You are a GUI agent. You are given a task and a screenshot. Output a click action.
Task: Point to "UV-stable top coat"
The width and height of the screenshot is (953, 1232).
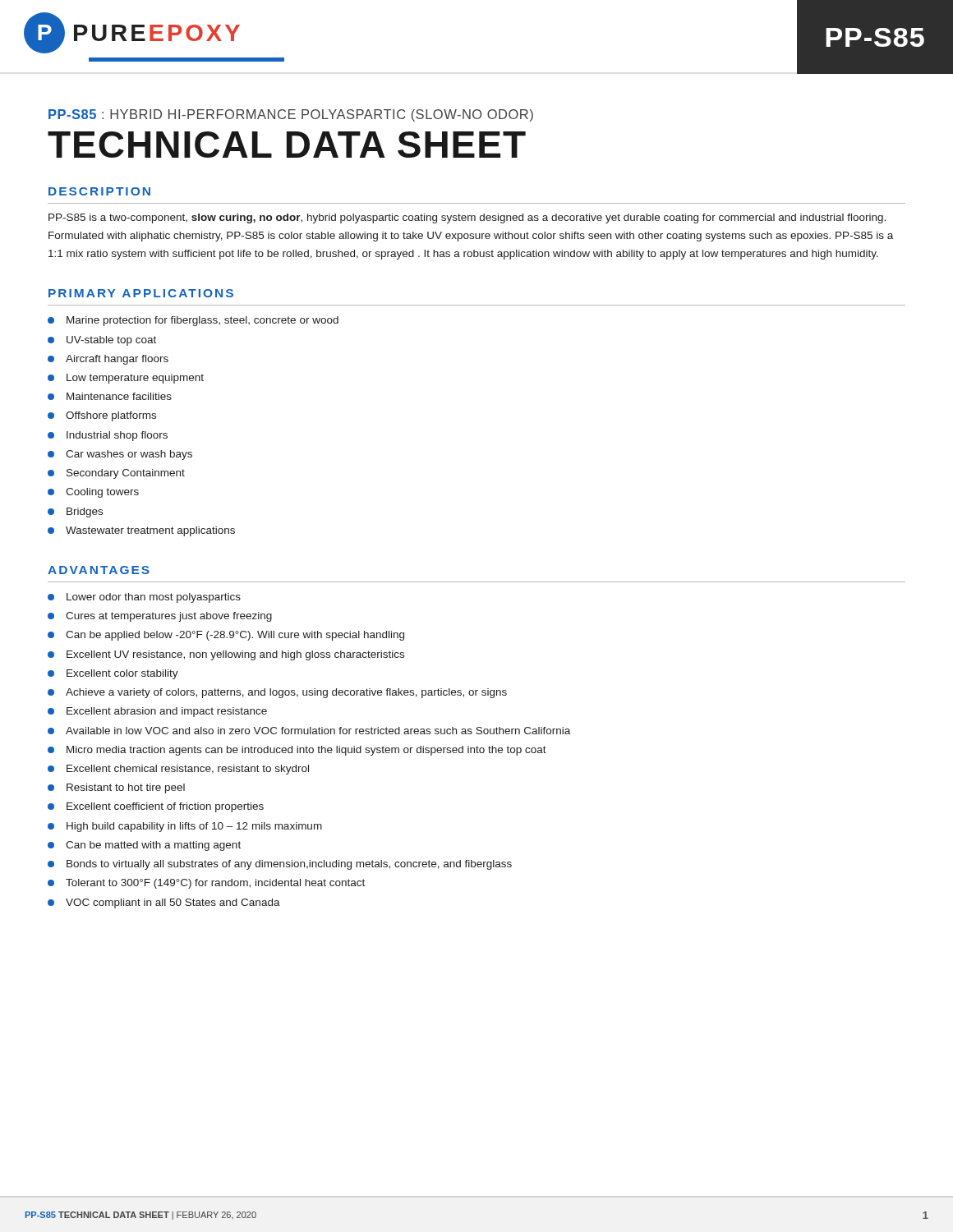(102, 339)
